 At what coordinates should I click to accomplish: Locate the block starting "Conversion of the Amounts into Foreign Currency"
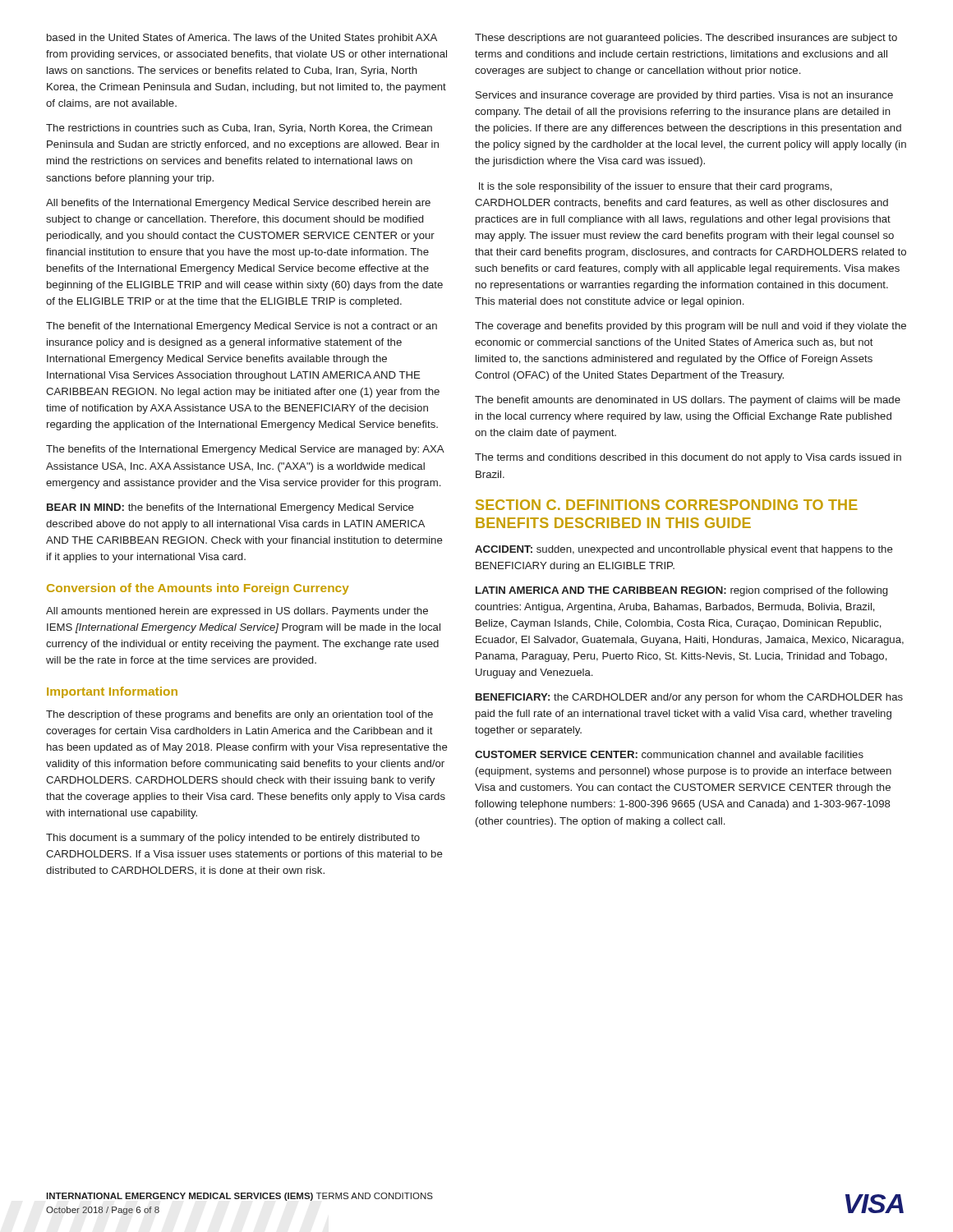pos(247,588)
